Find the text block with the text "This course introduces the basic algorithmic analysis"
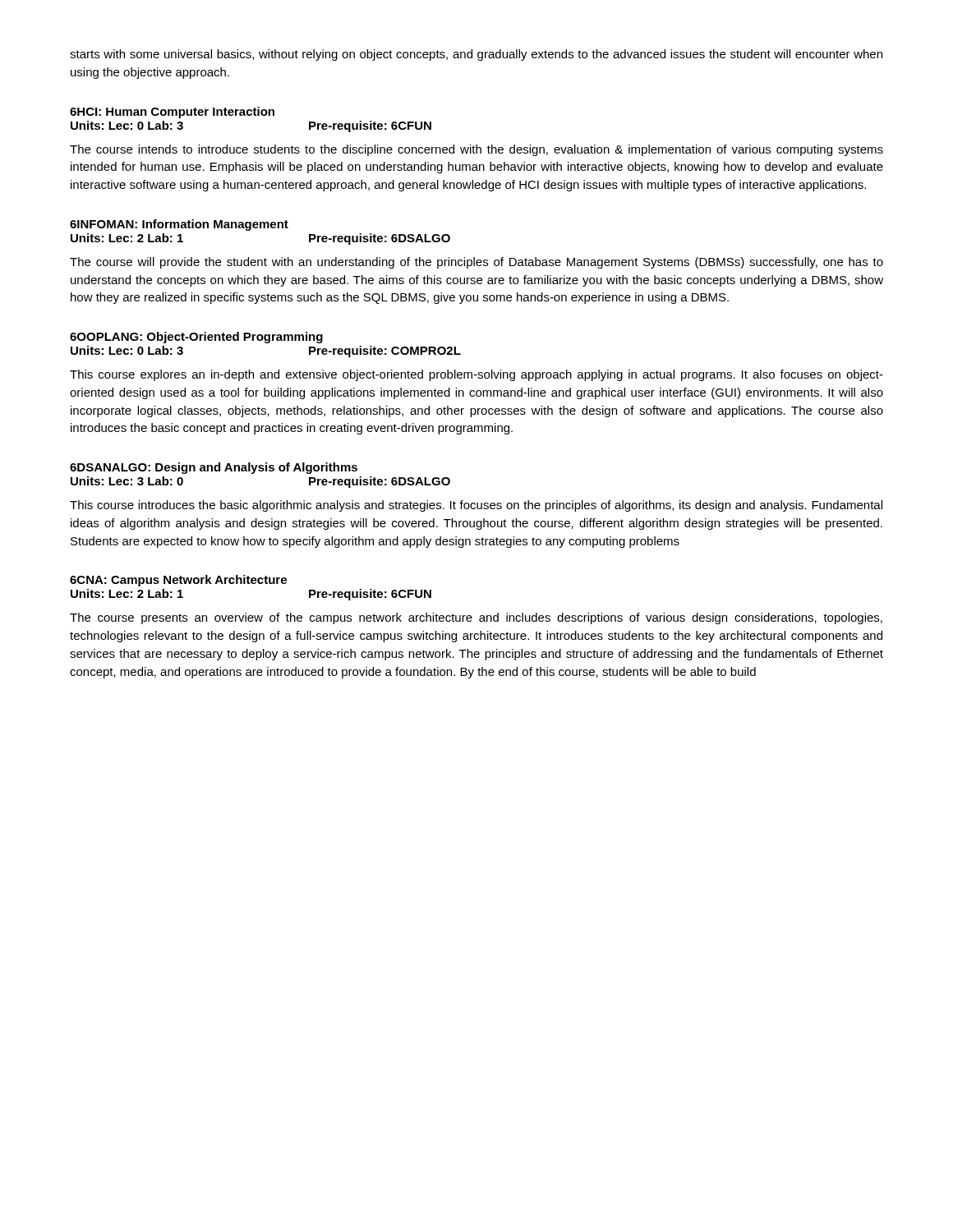The height and width of the screenshot is (1232, 953). [x=476, y=523]
